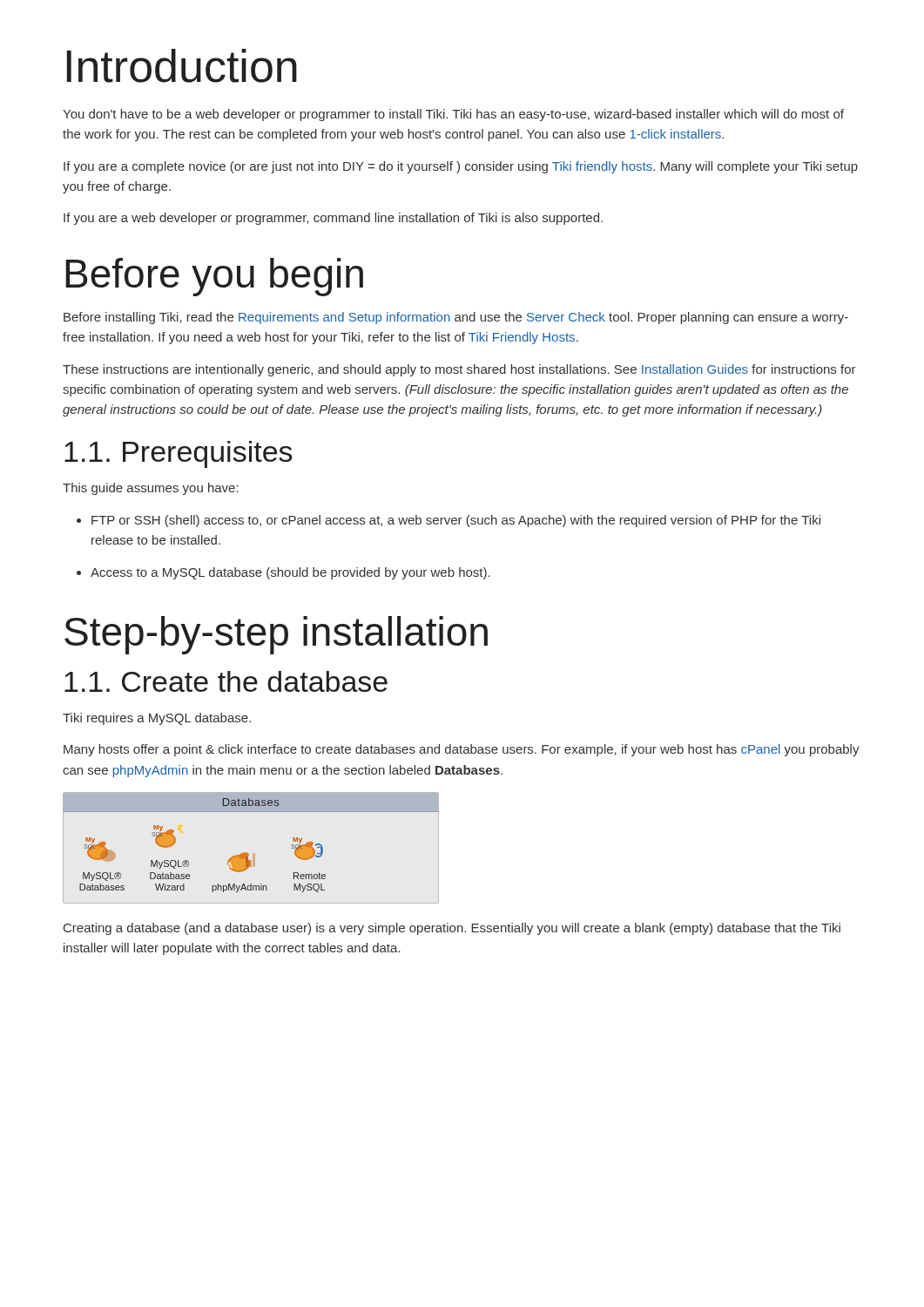924x1307 pixels.
Task: Find the section header containing "Before you begin"
Action: (x=214, y=277)
